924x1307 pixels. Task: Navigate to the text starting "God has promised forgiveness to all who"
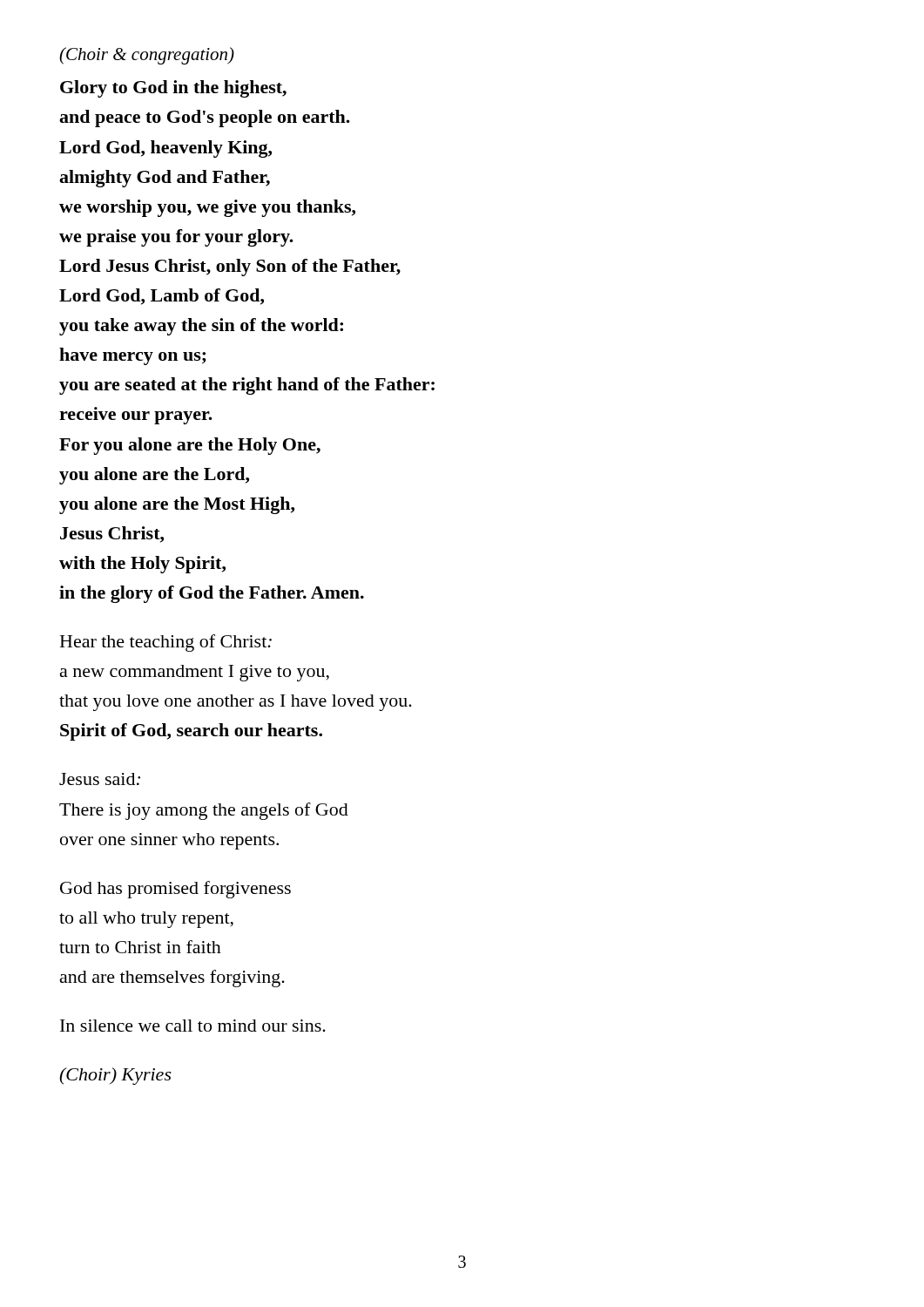[x=175, y=890]
